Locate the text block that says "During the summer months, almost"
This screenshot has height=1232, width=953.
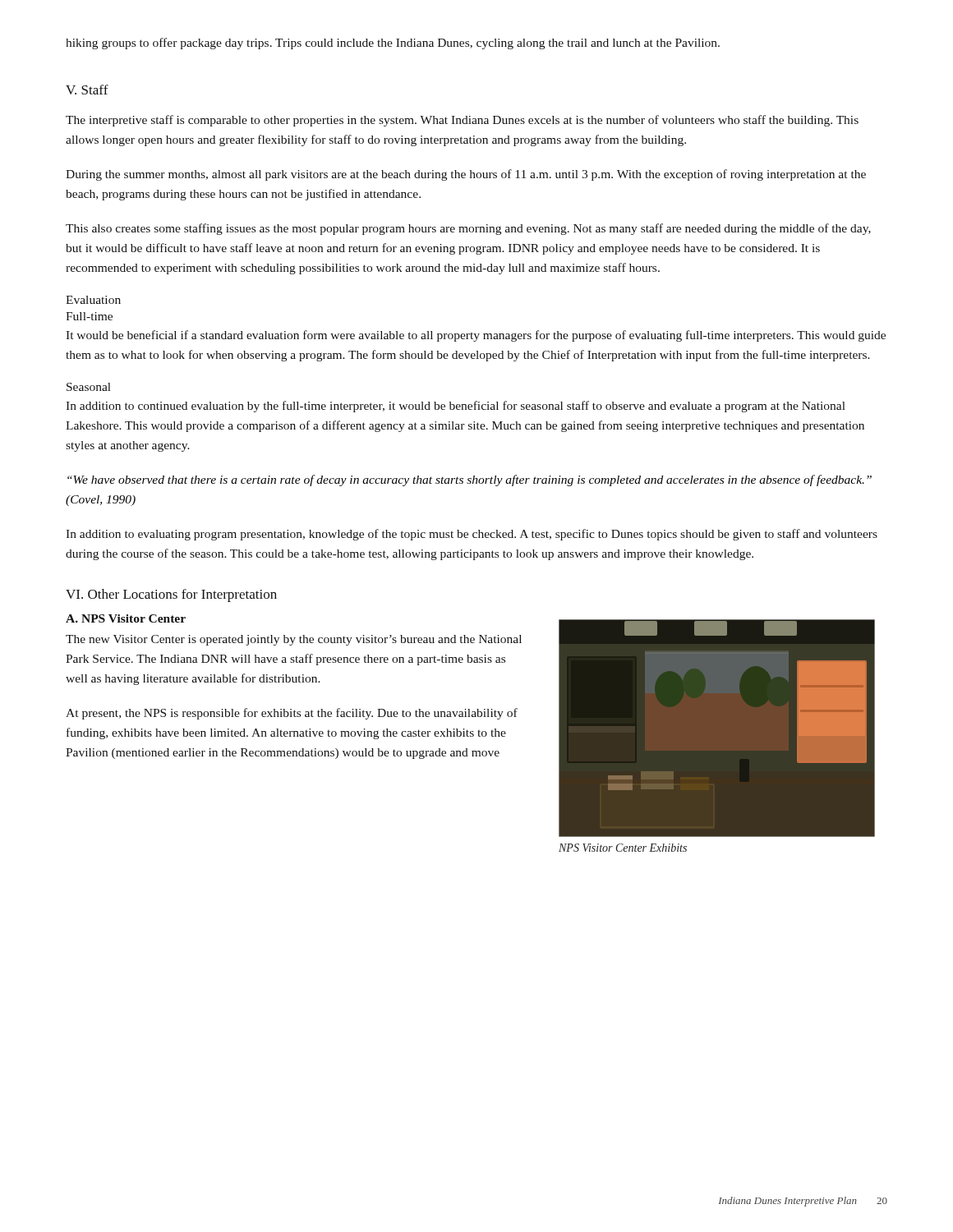point(466,184)
